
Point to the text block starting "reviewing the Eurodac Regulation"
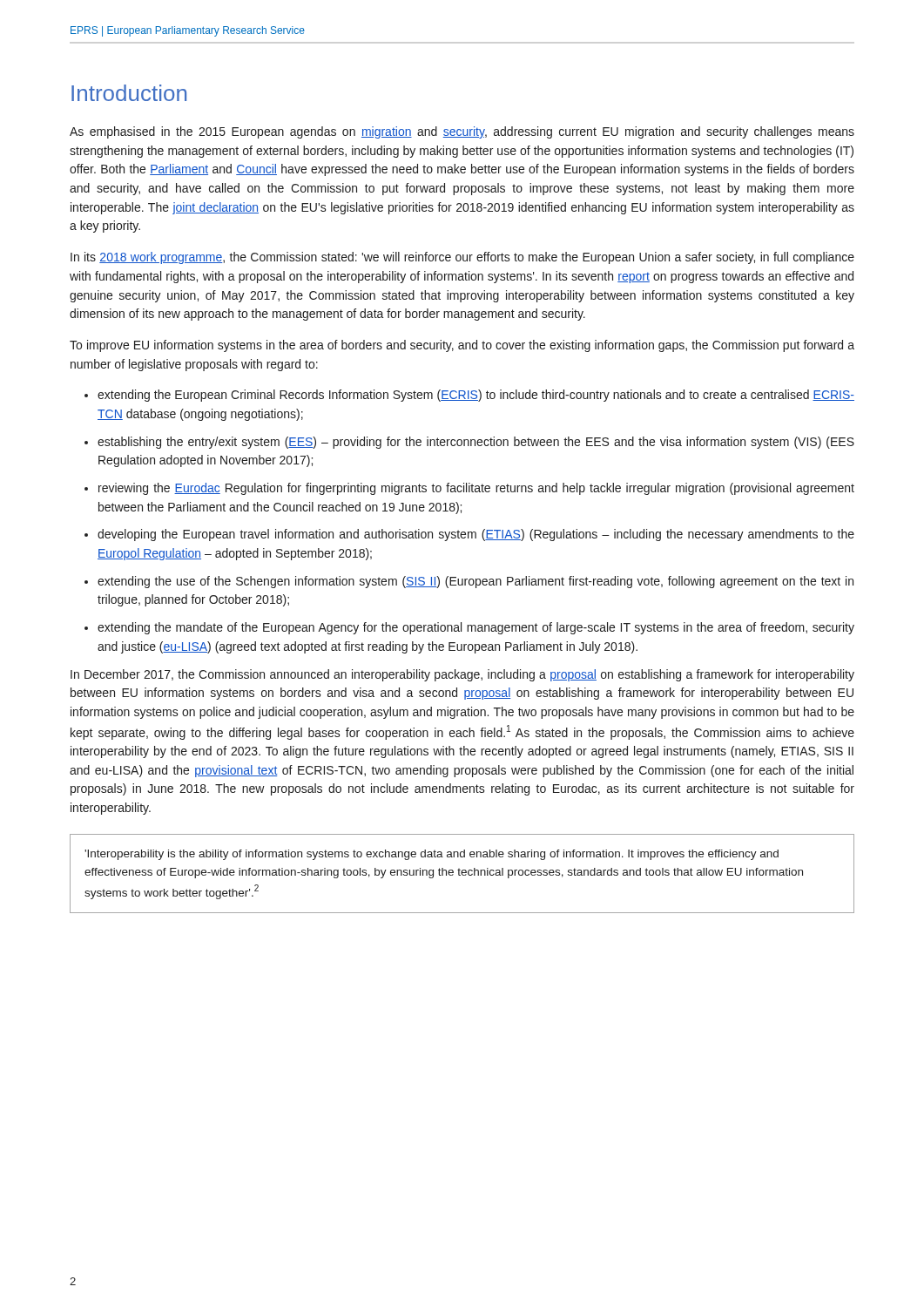click(476, 497)
